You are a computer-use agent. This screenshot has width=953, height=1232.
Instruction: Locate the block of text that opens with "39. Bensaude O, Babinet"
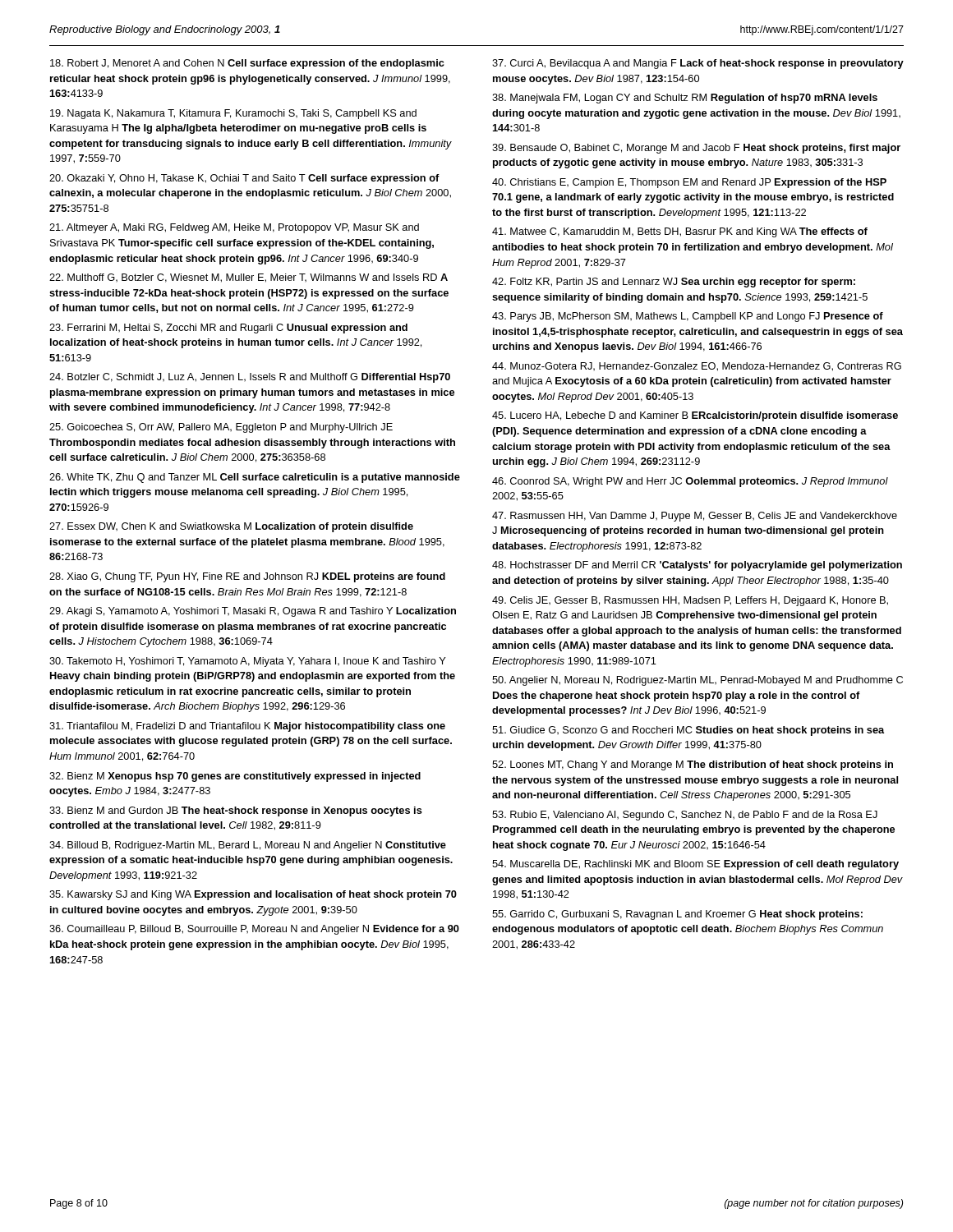point(696,155)
